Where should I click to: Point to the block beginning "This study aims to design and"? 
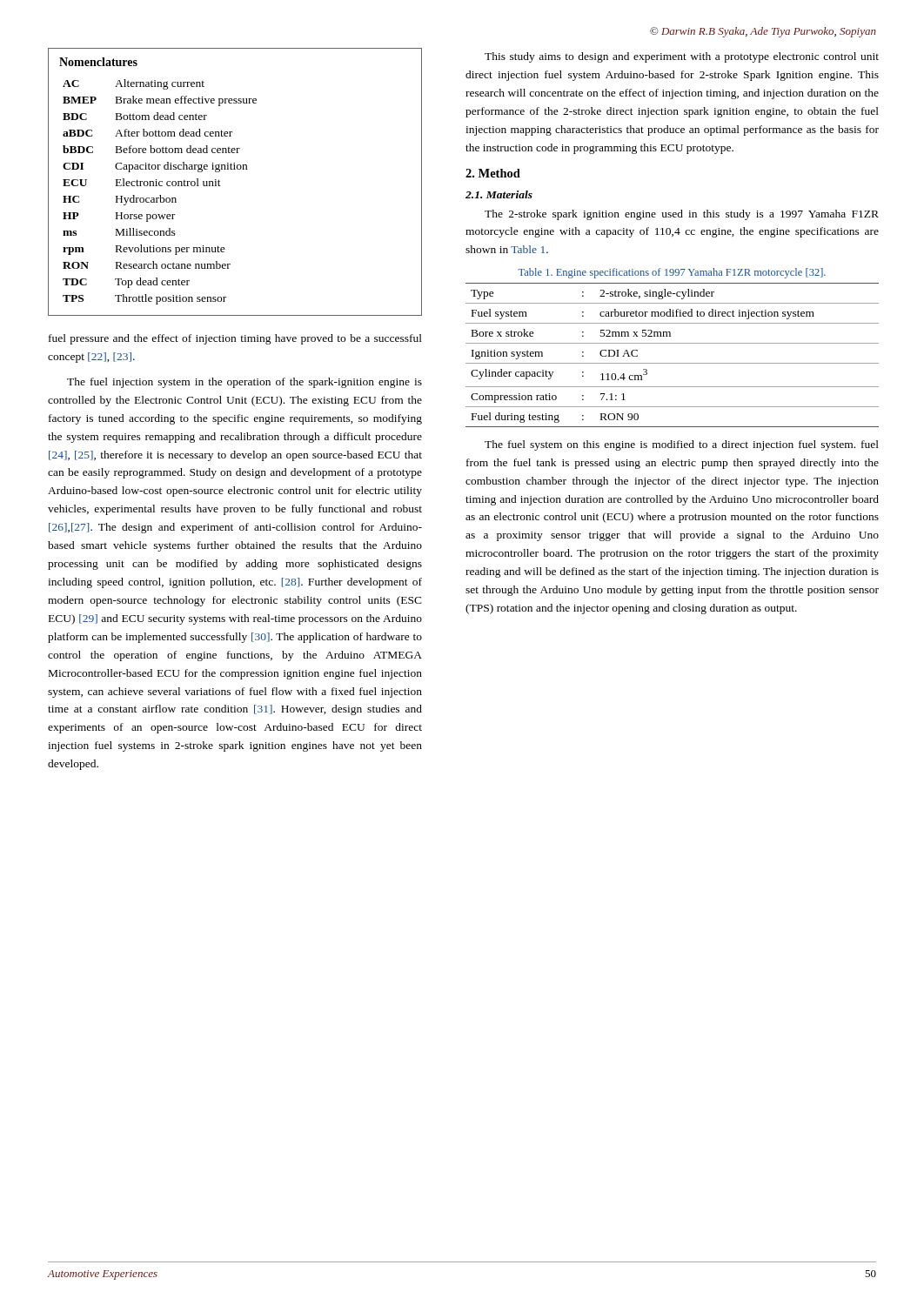[672, 103]
